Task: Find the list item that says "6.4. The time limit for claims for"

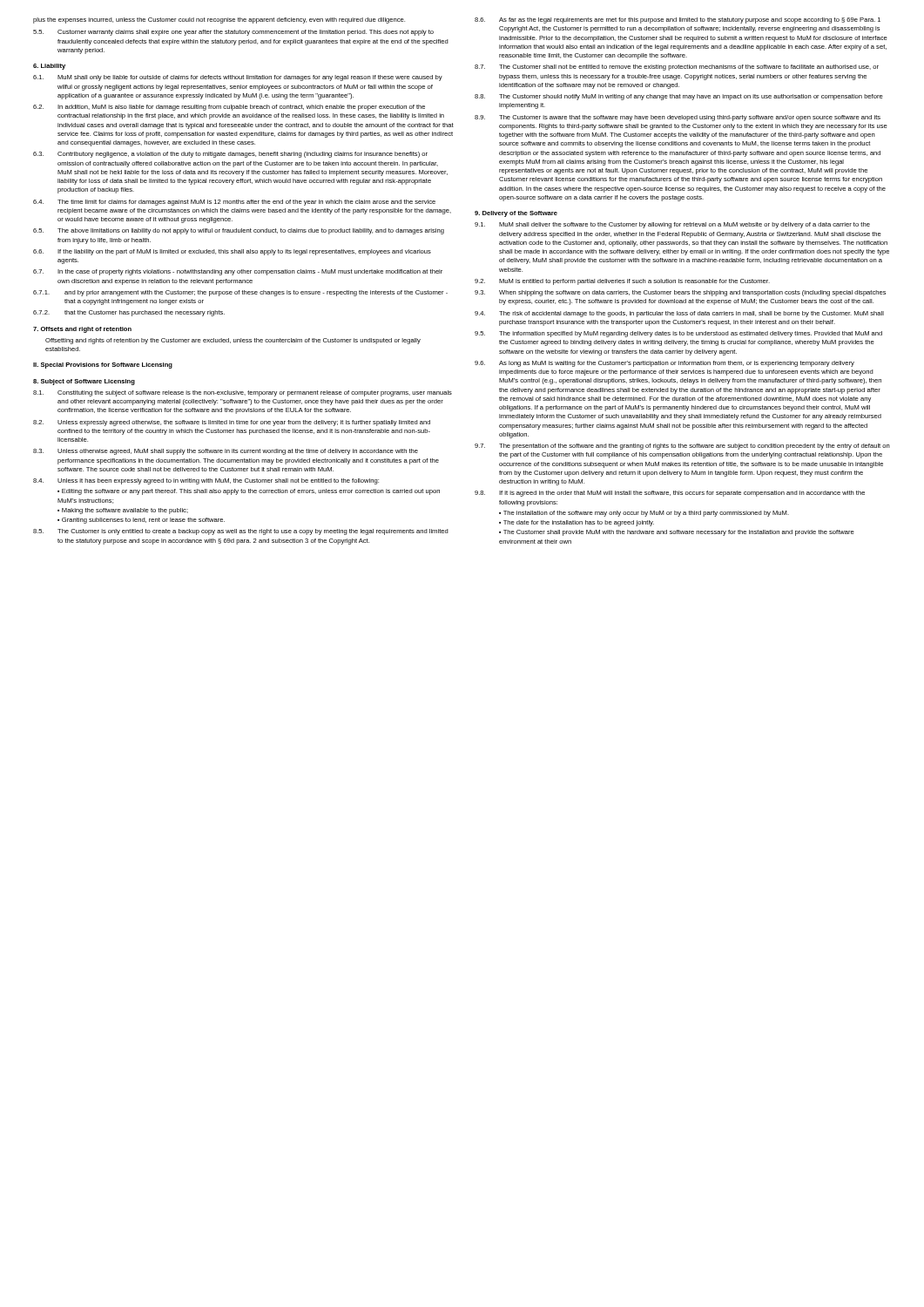Action: (x=243, y=211)
